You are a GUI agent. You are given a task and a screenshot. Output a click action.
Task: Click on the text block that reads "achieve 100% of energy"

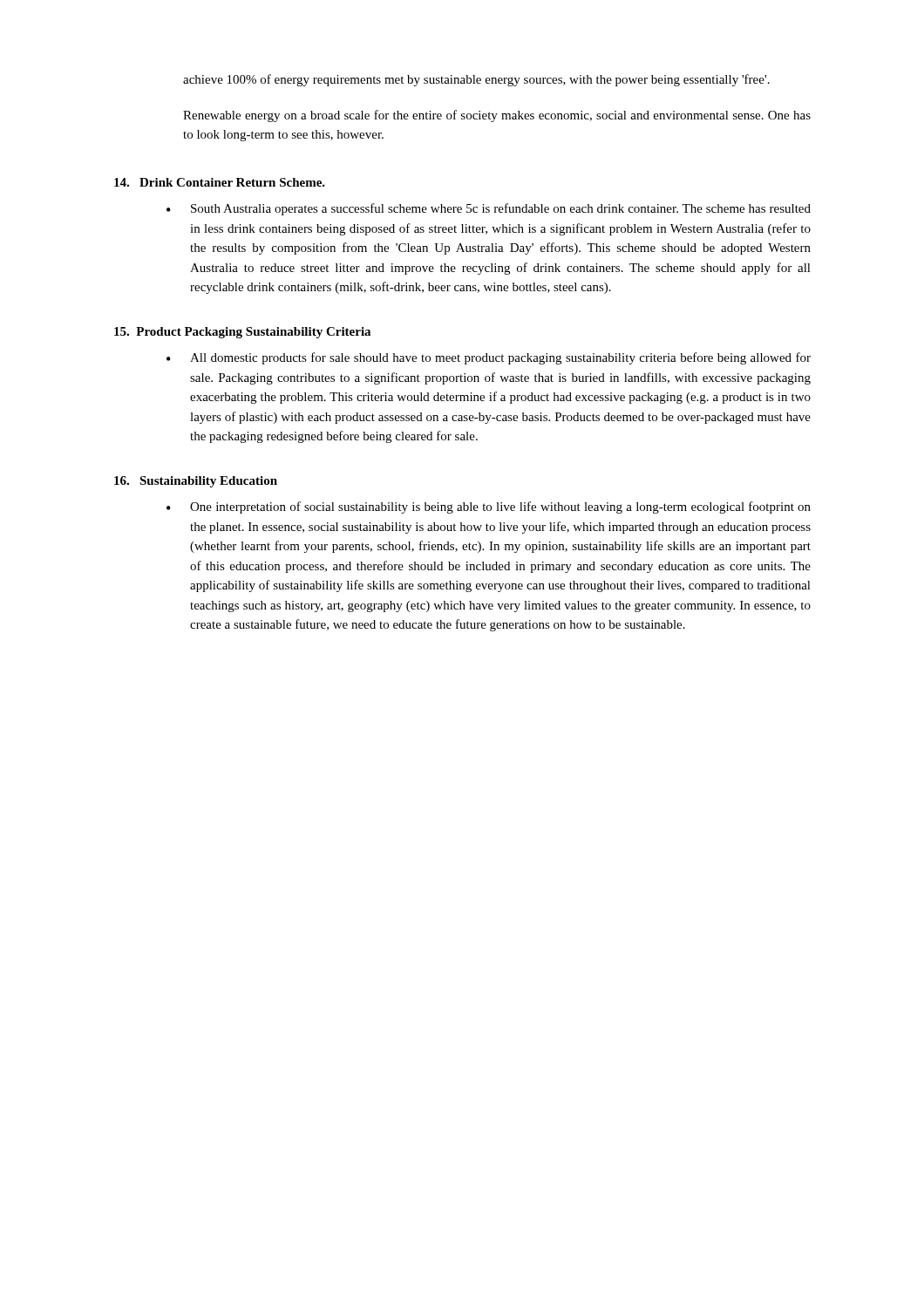[x=477, y=79]
